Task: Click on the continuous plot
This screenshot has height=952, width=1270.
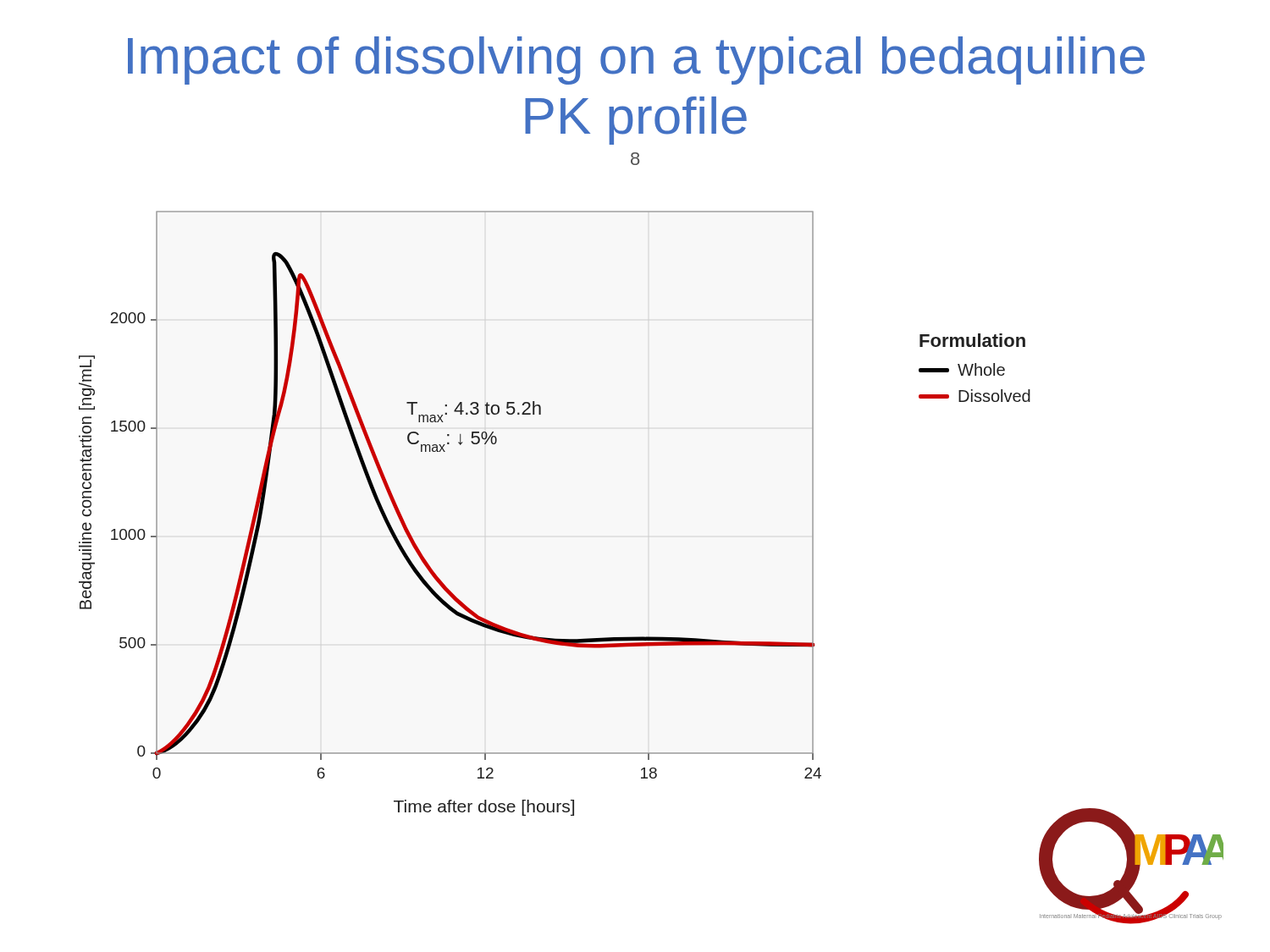Action: click(487, 512)
